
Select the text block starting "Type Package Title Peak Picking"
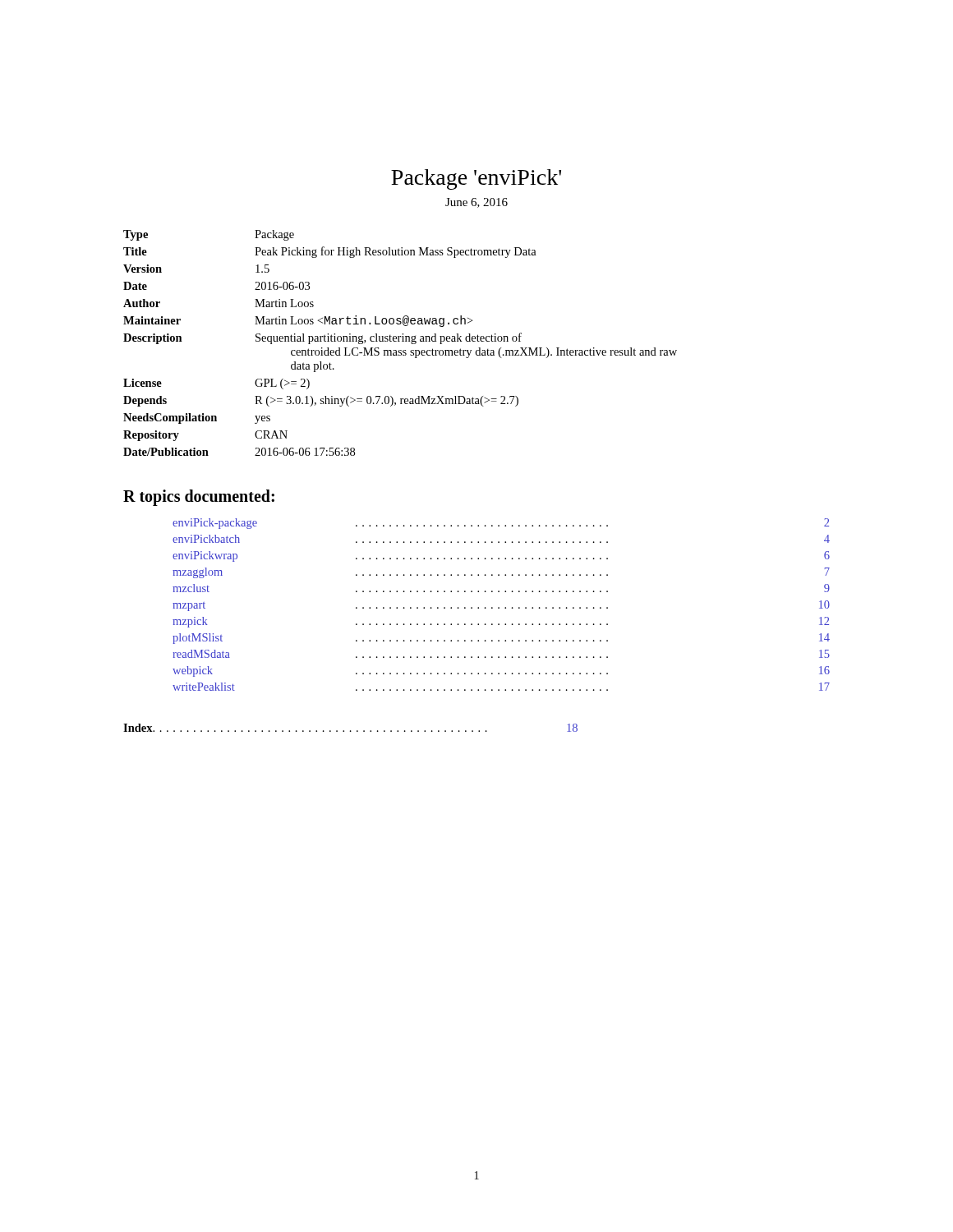point(476,343)
